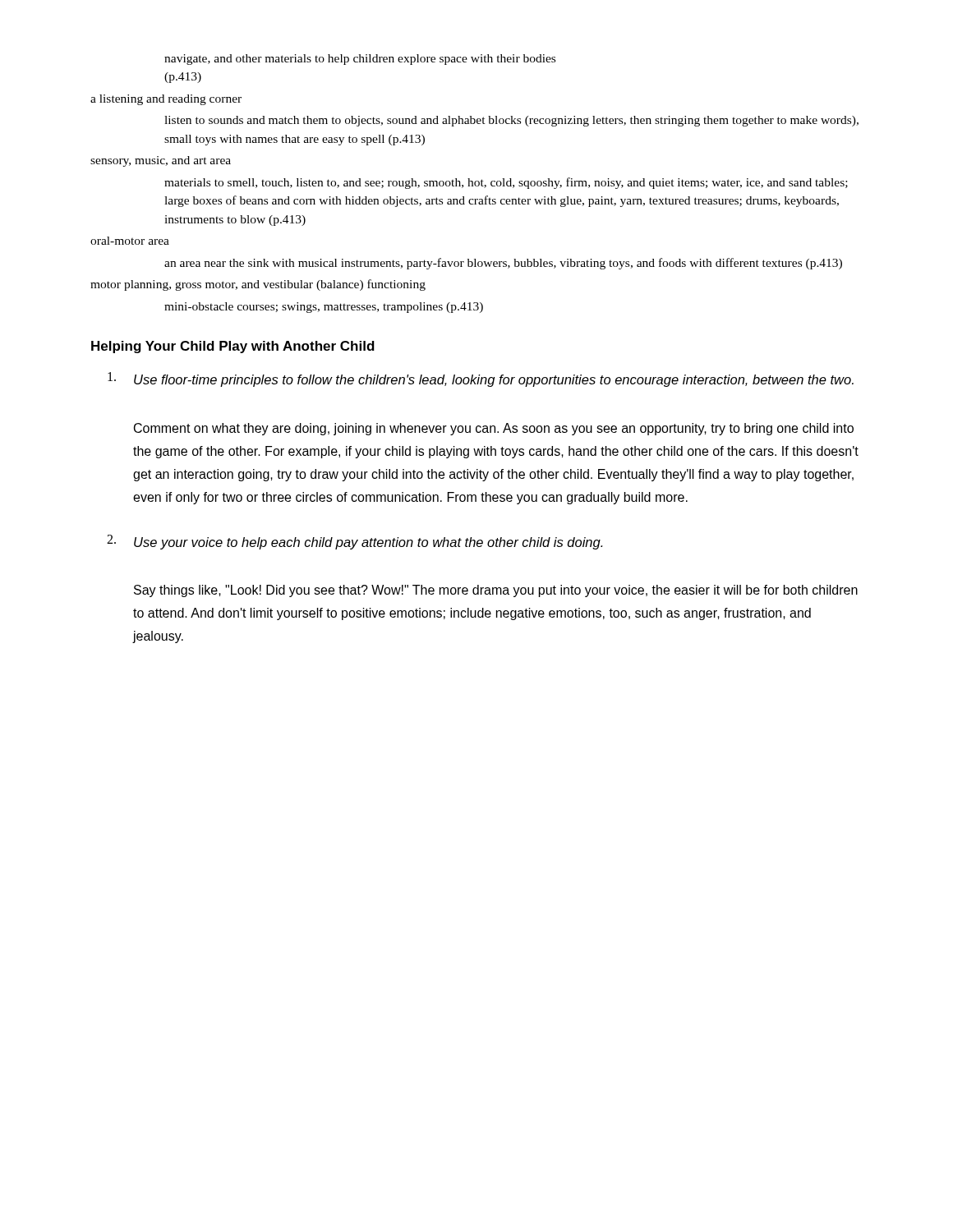
Task: Locate the block of text that opens with "2. Use your voice"
Action: pyautogui.click(x=485, y=550)
